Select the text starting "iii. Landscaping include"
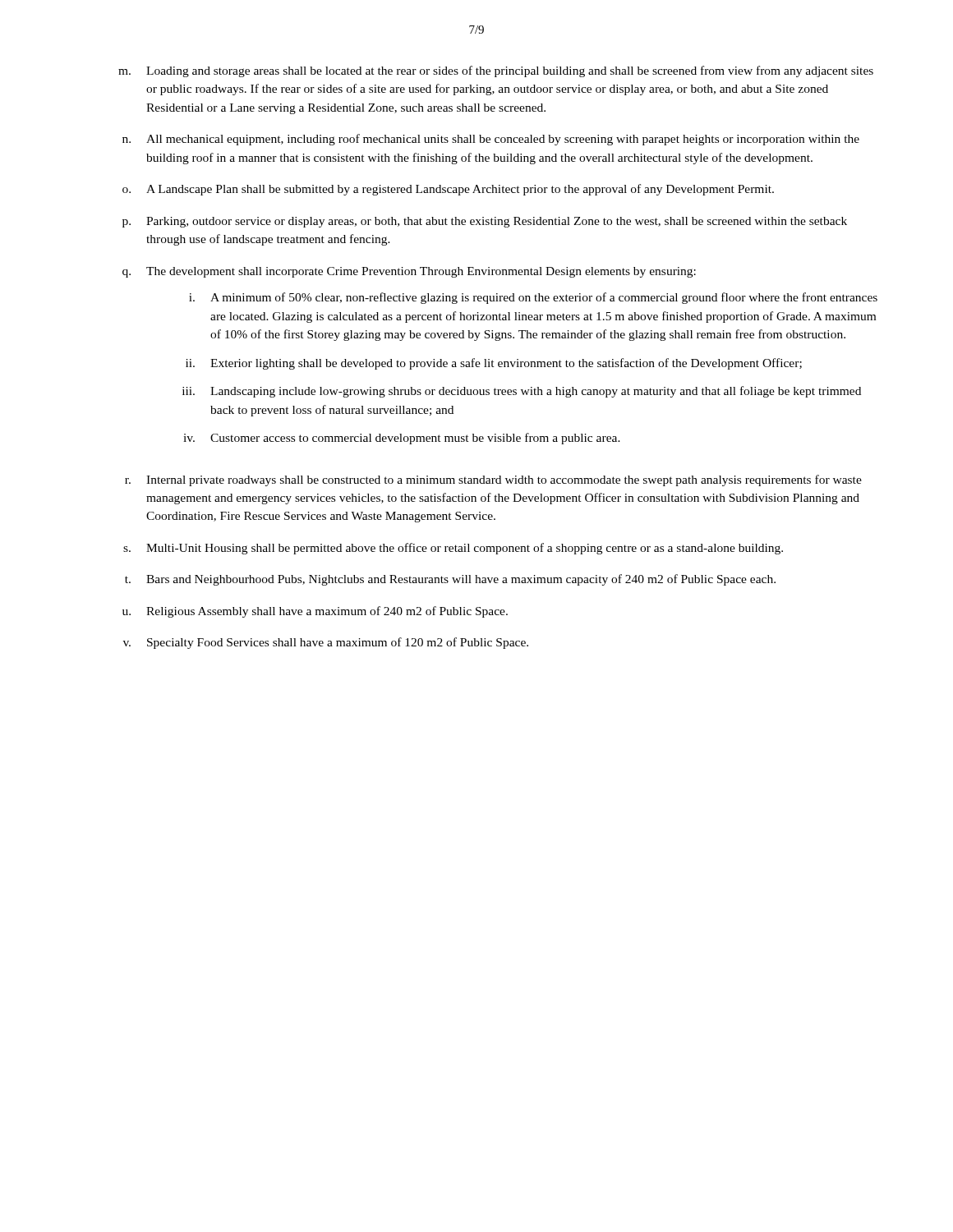Viewport: 953px width, 1232px height. click(517, 400)
